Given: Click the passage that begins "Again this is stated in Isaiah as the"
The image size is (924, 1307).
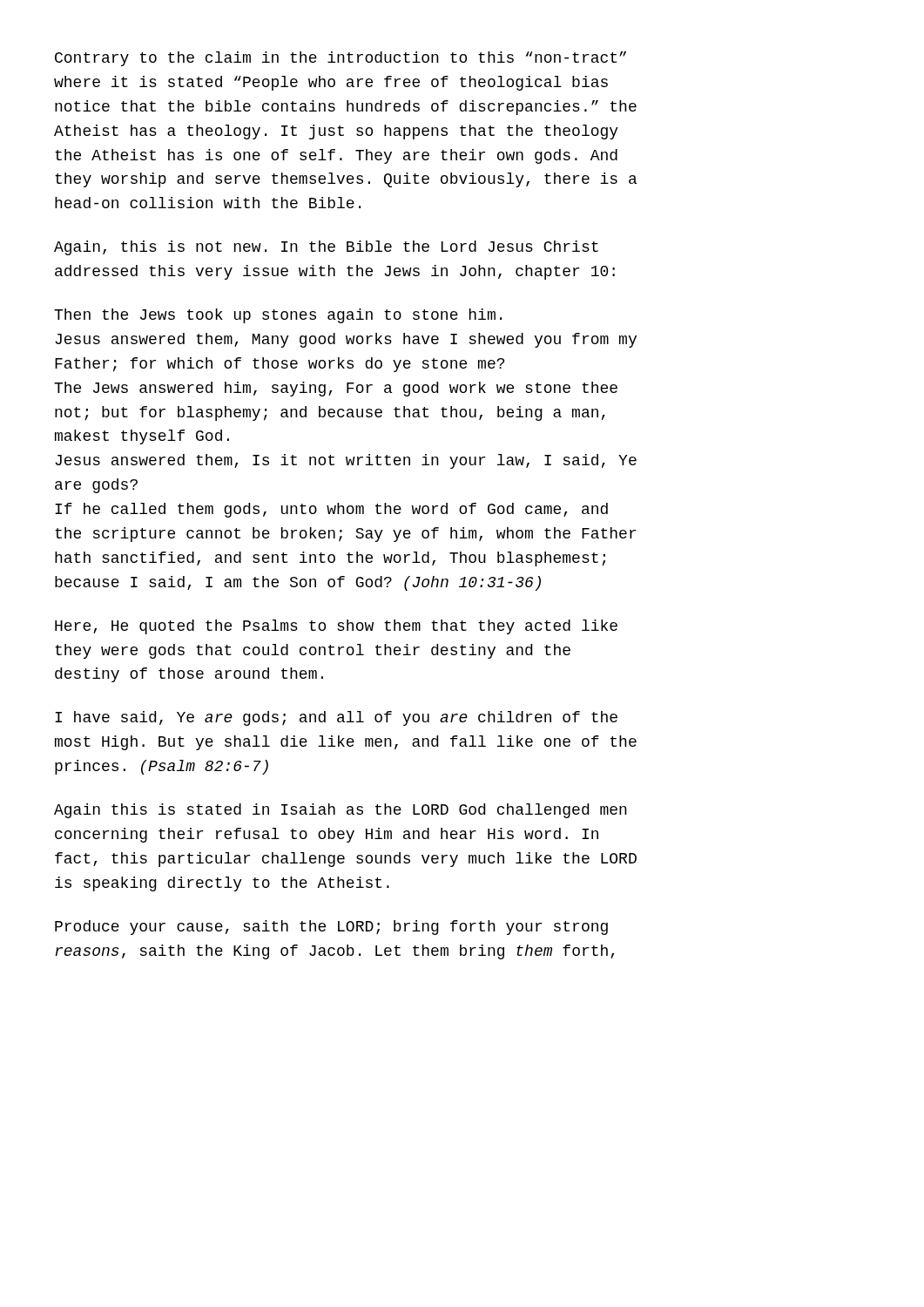Looking at the screenshot, I should [x=346, y=847].
